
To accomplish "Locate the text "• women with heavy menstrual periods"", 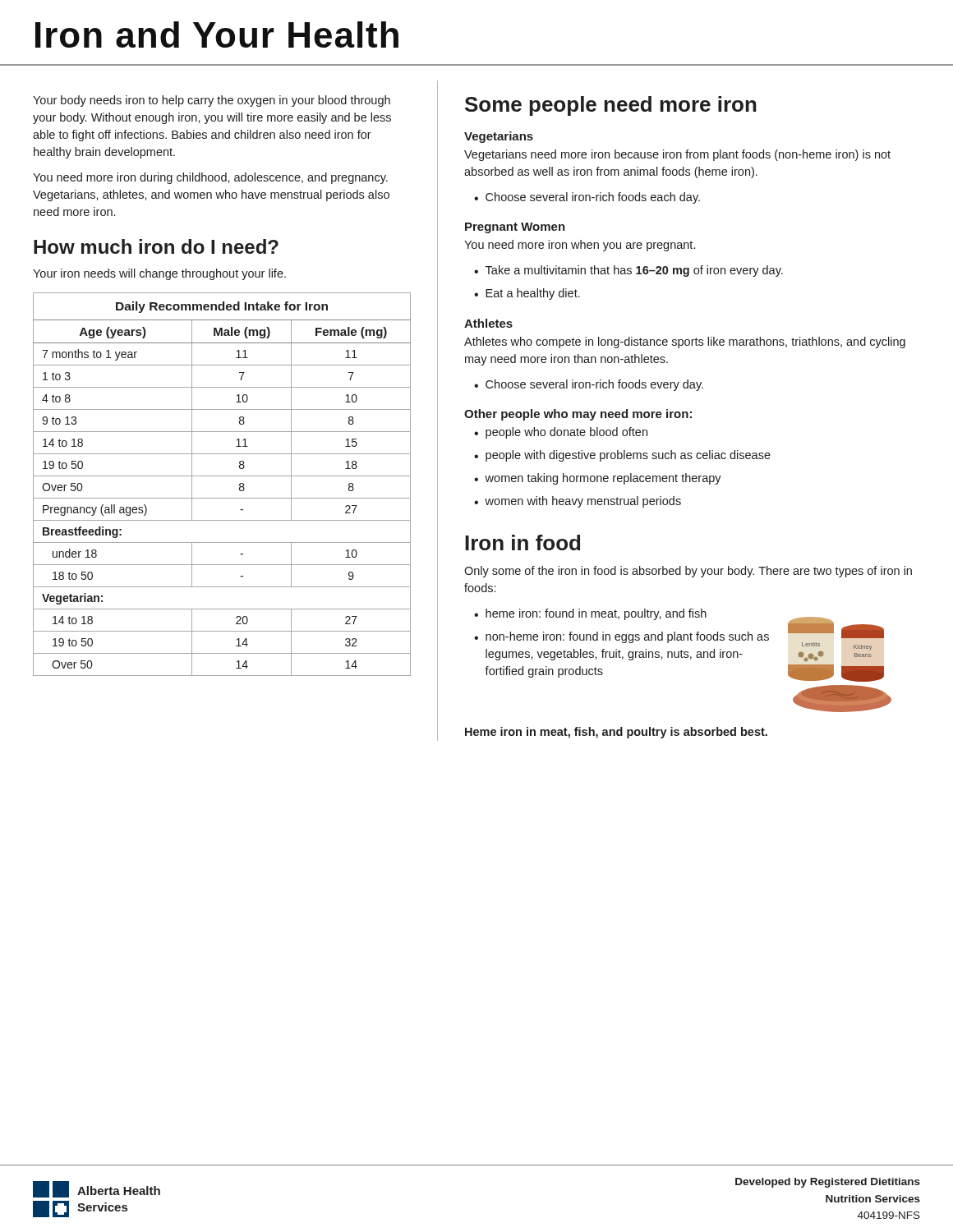I will click(578, 503).
